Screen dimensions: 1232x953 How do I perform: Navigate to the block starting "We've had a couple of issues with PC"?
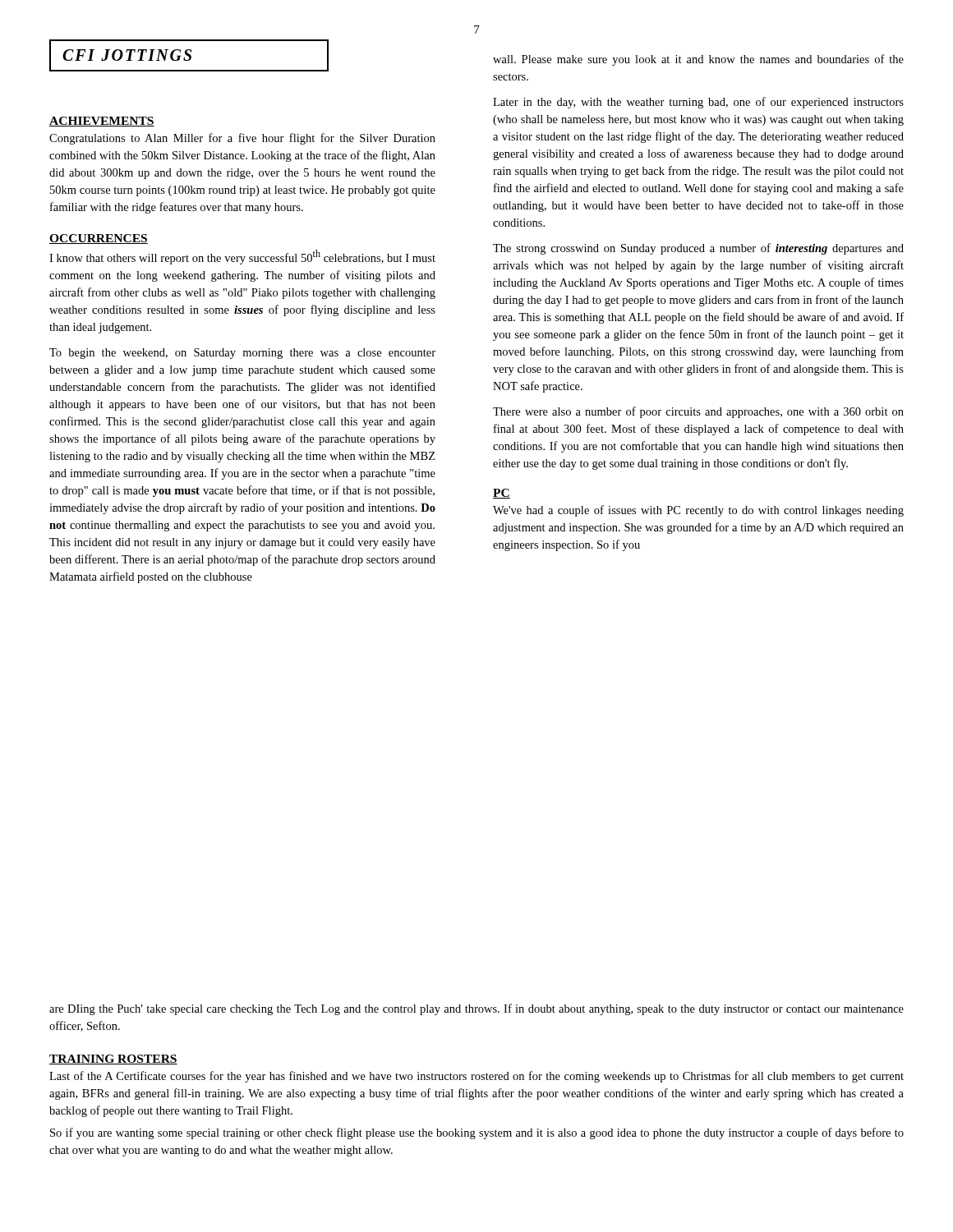(698, 528)
